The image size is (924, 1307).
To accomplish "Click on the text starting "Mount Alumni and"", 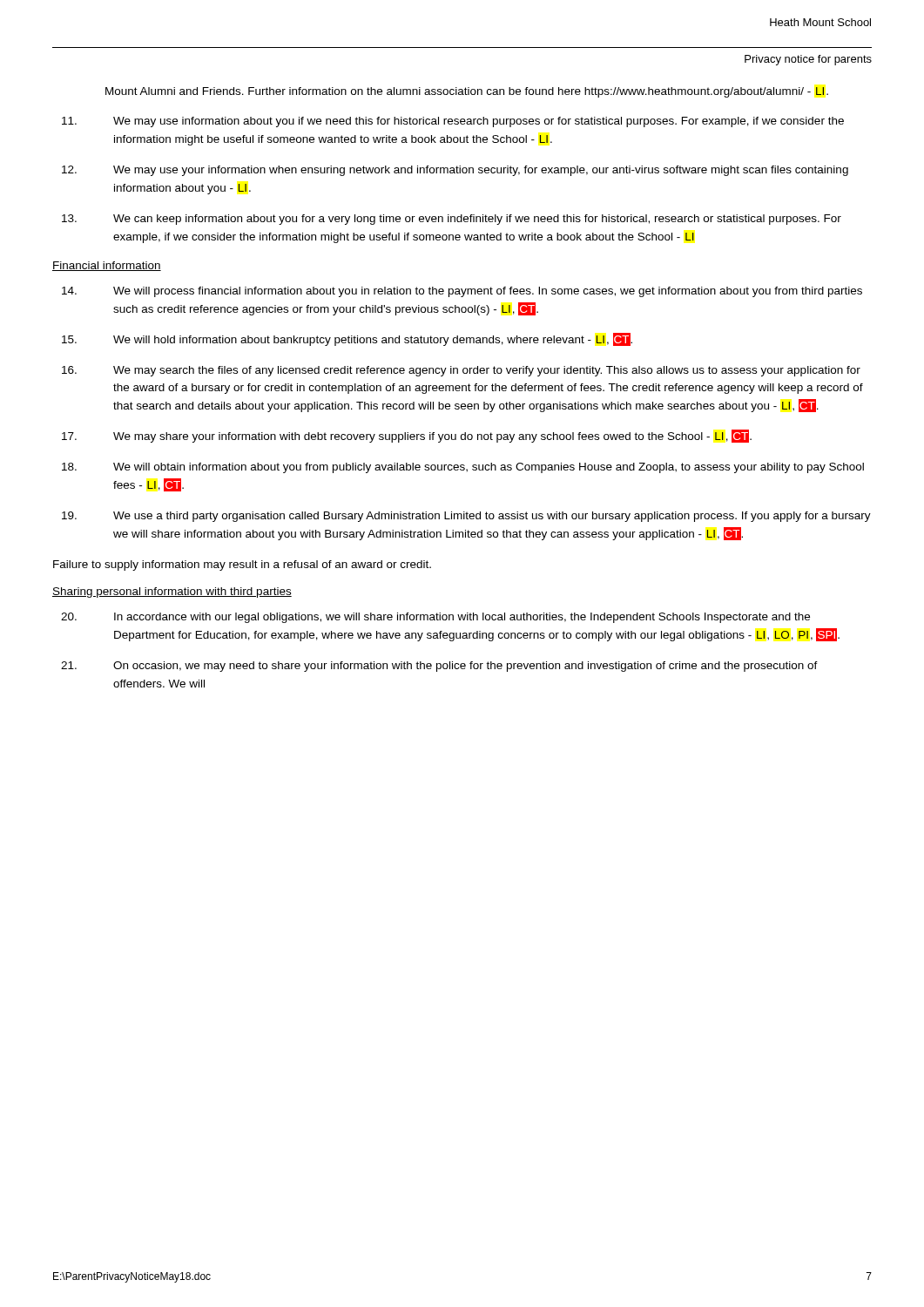I will tap(467, 91).
